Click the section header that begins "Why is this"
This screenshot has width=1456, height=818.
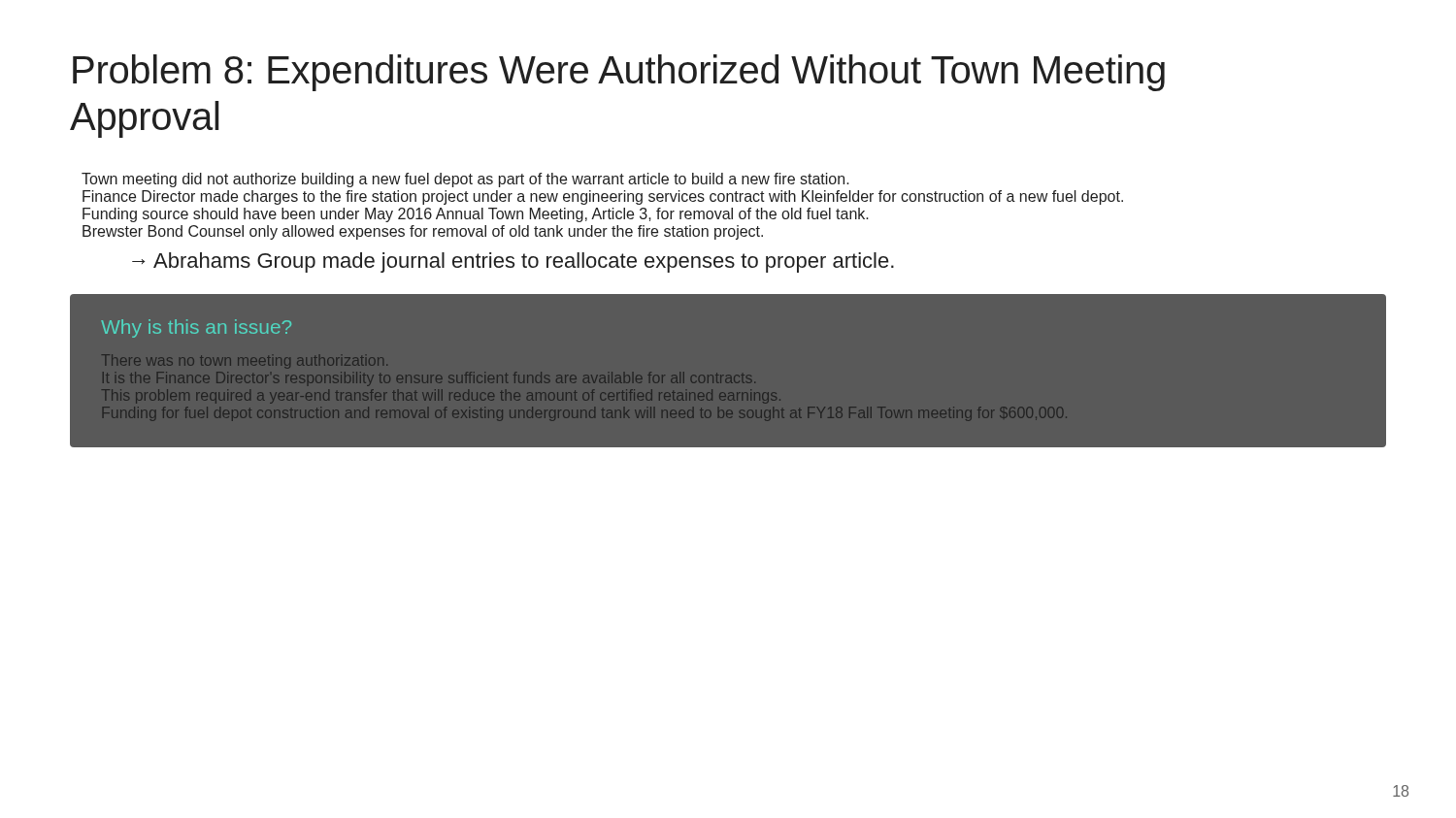coord(197,326)
